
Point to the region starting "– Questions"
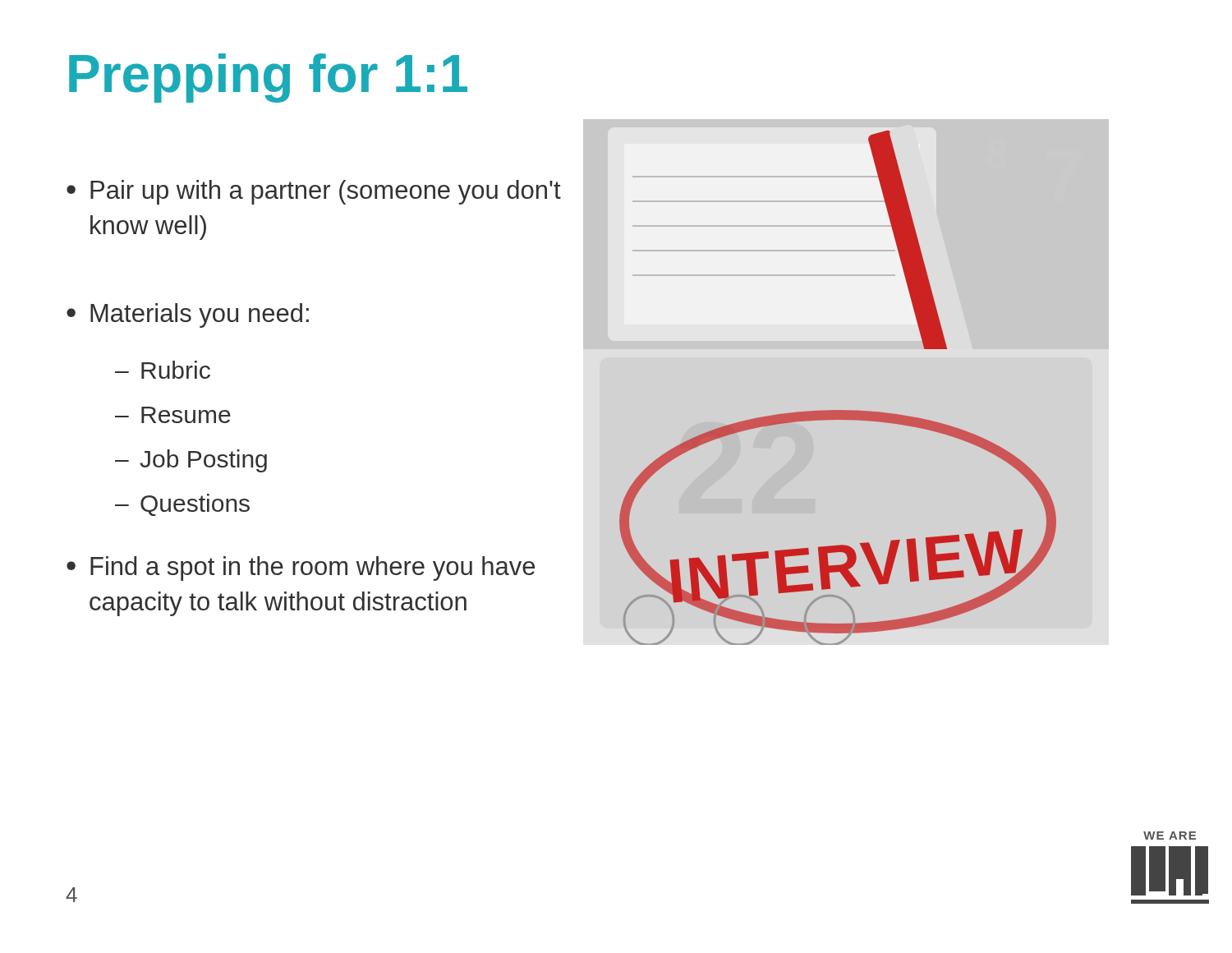click(x=183, y=504)
